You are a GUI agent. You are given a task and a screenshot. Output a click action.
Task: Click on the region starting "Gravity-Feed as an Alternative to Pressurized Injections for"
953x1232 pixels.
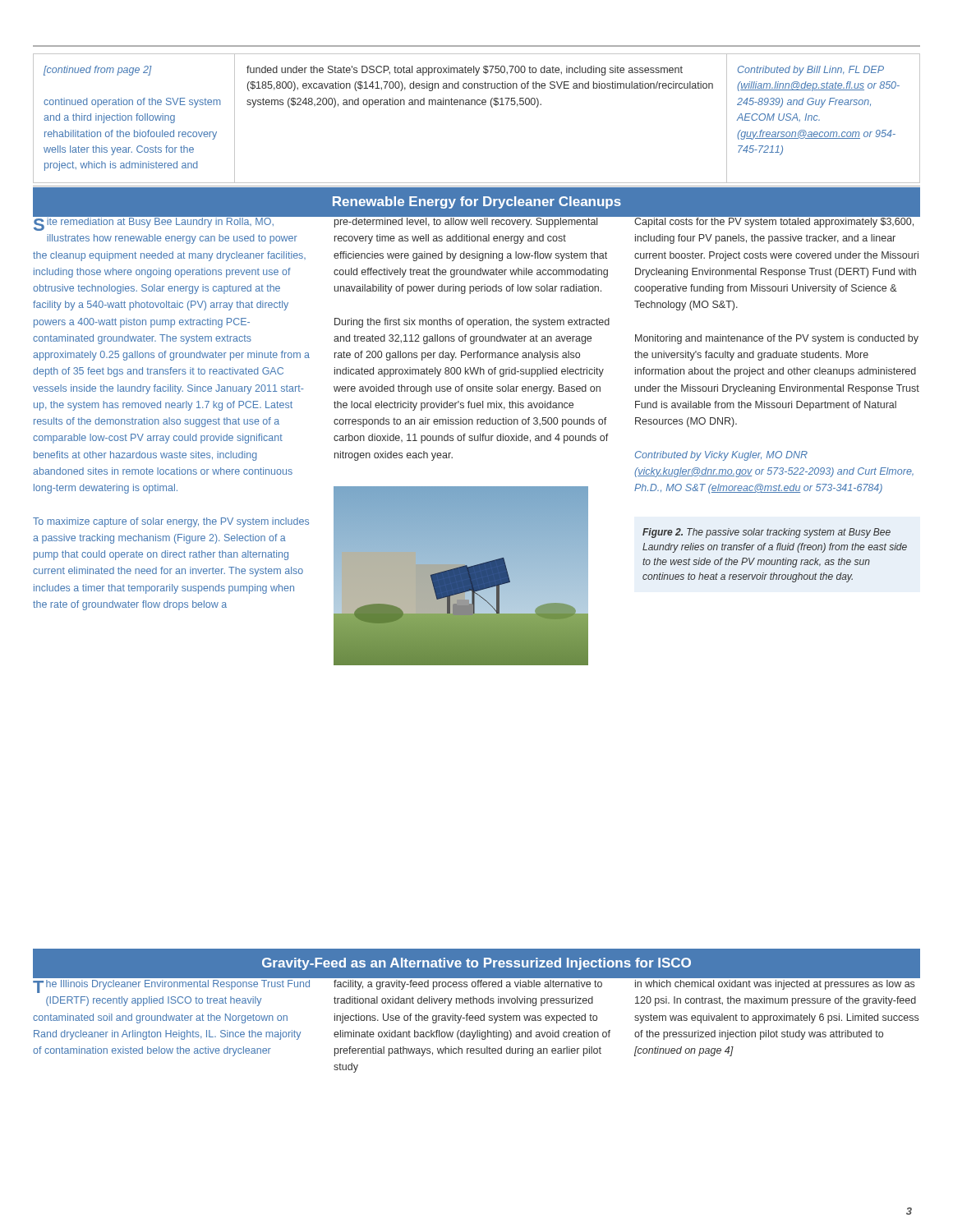click(x=476, y=963)
